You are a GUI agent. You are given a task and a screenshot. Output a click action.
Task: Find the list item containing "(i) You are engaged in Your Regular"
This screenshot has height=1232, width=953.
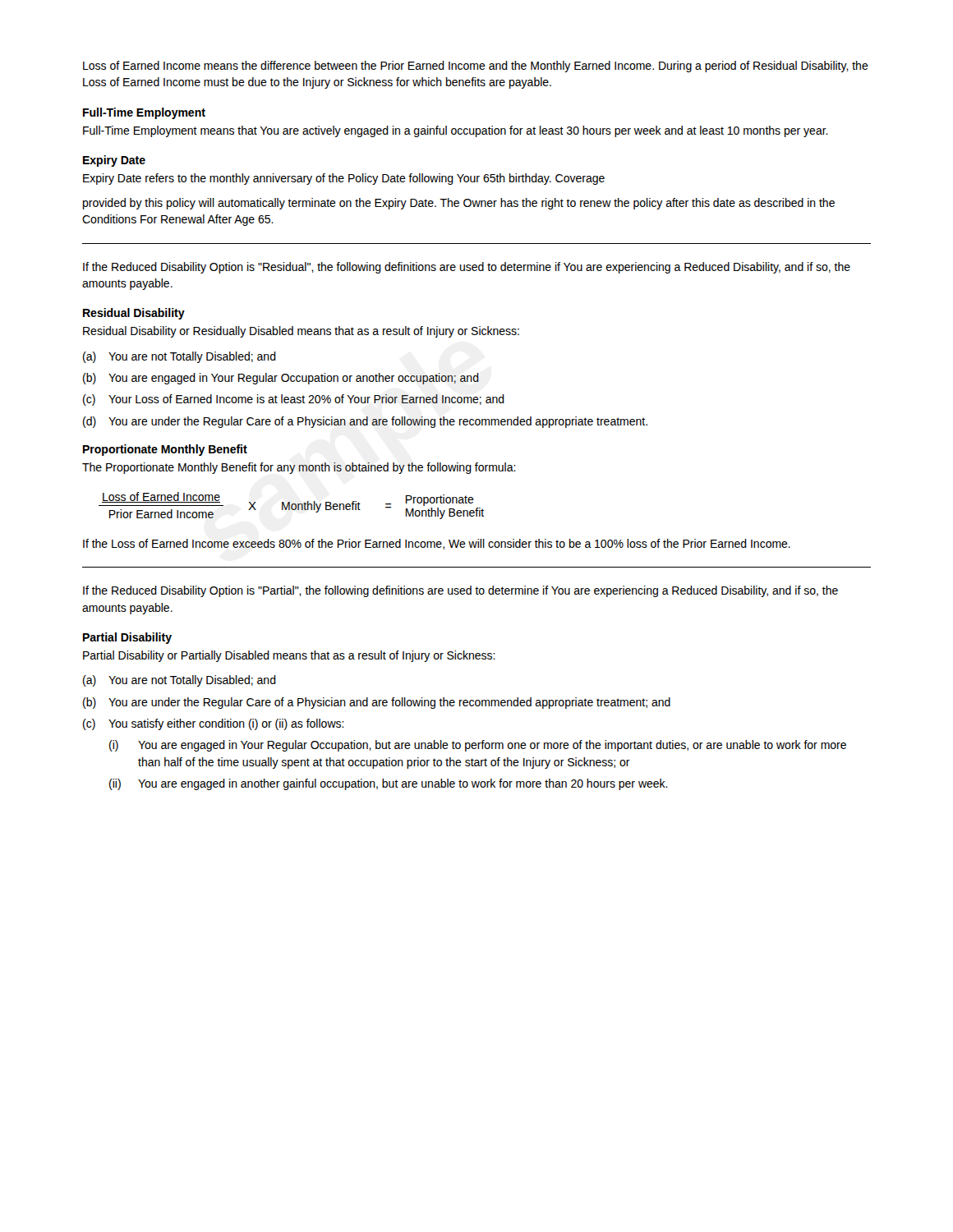point(490,754)
